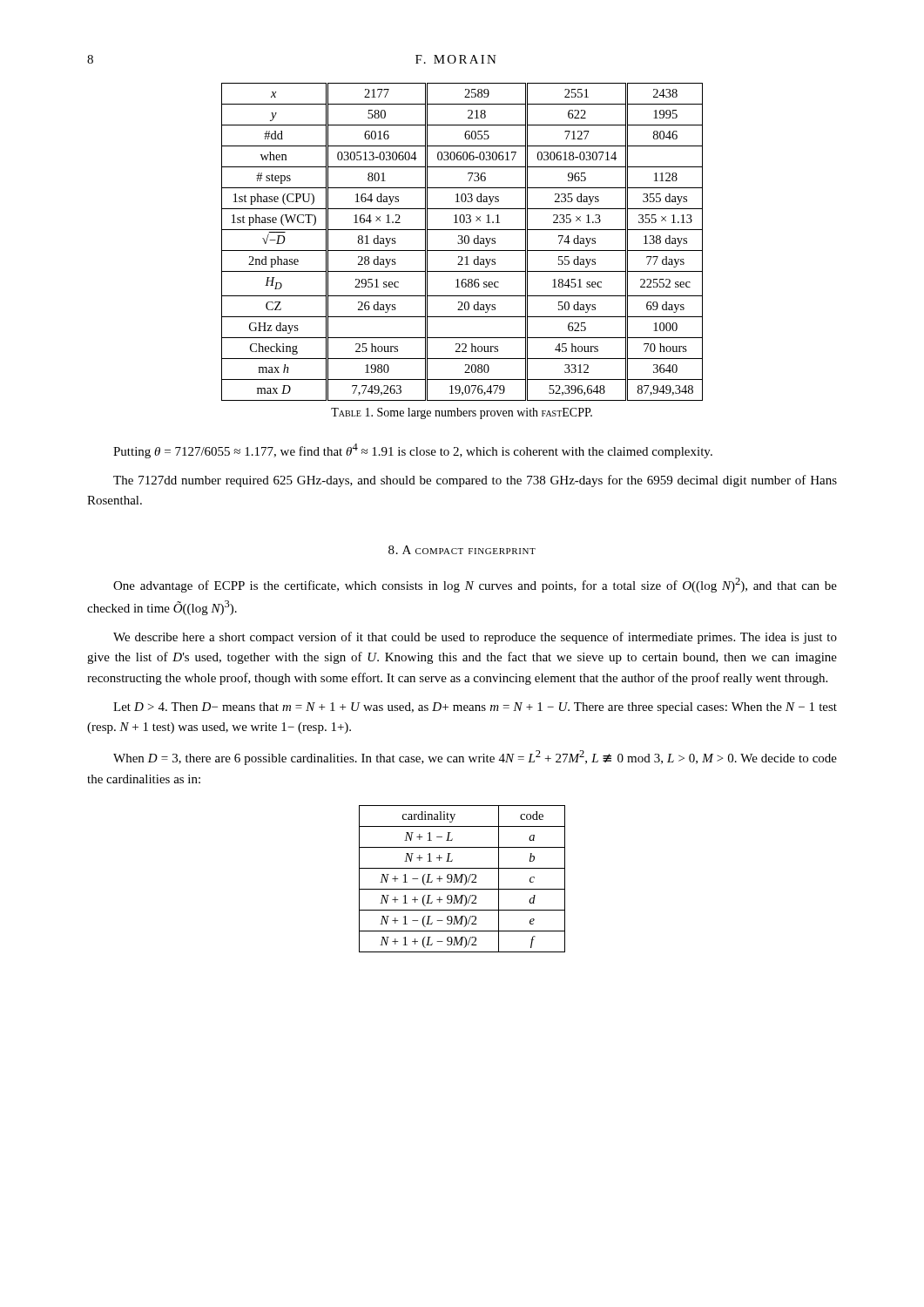Select the element starting "When D = 3, there are"

point(462,767)
